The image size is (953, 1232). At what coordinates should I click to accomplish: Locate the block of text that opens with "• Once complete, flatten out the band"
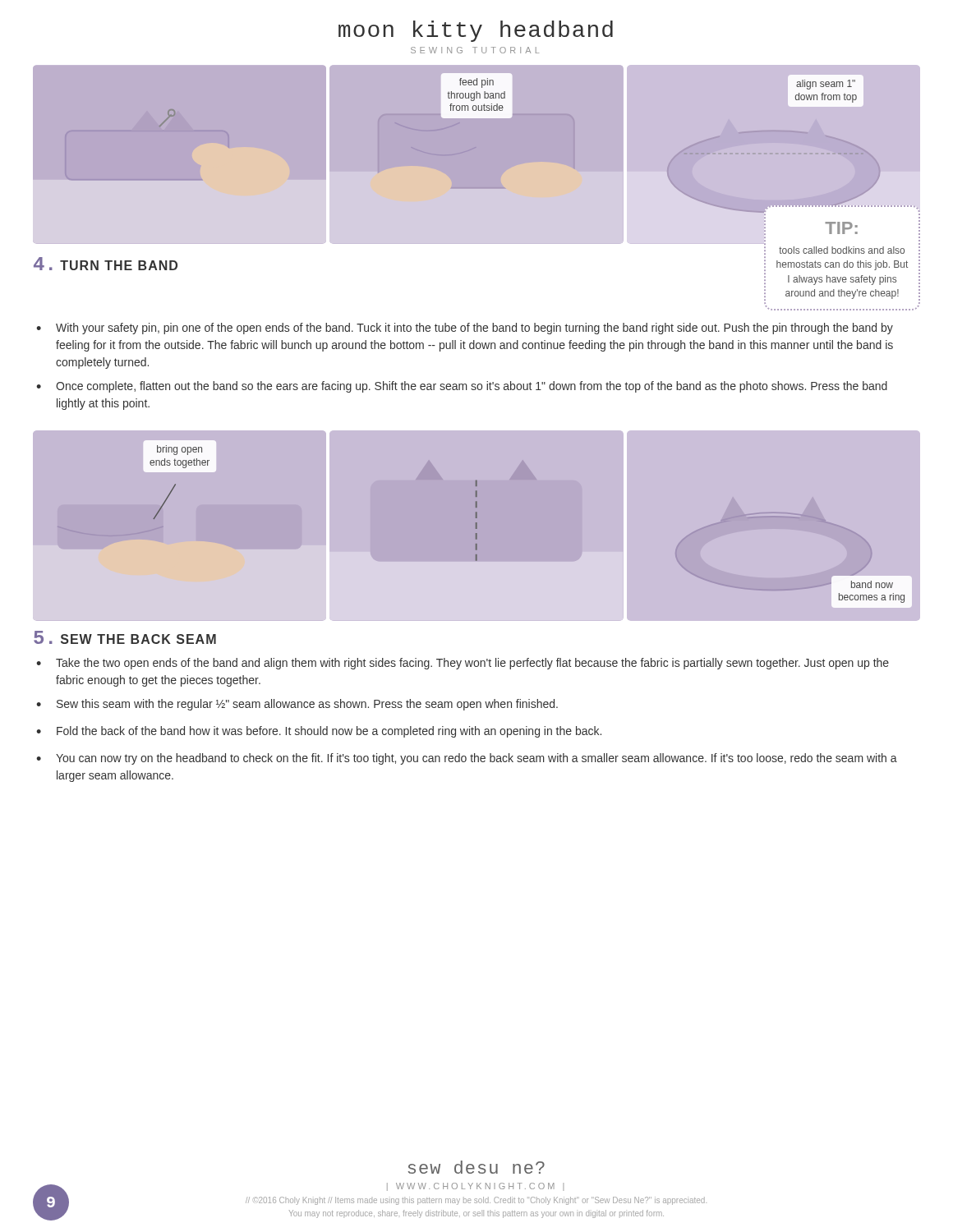tap(476, 395)
